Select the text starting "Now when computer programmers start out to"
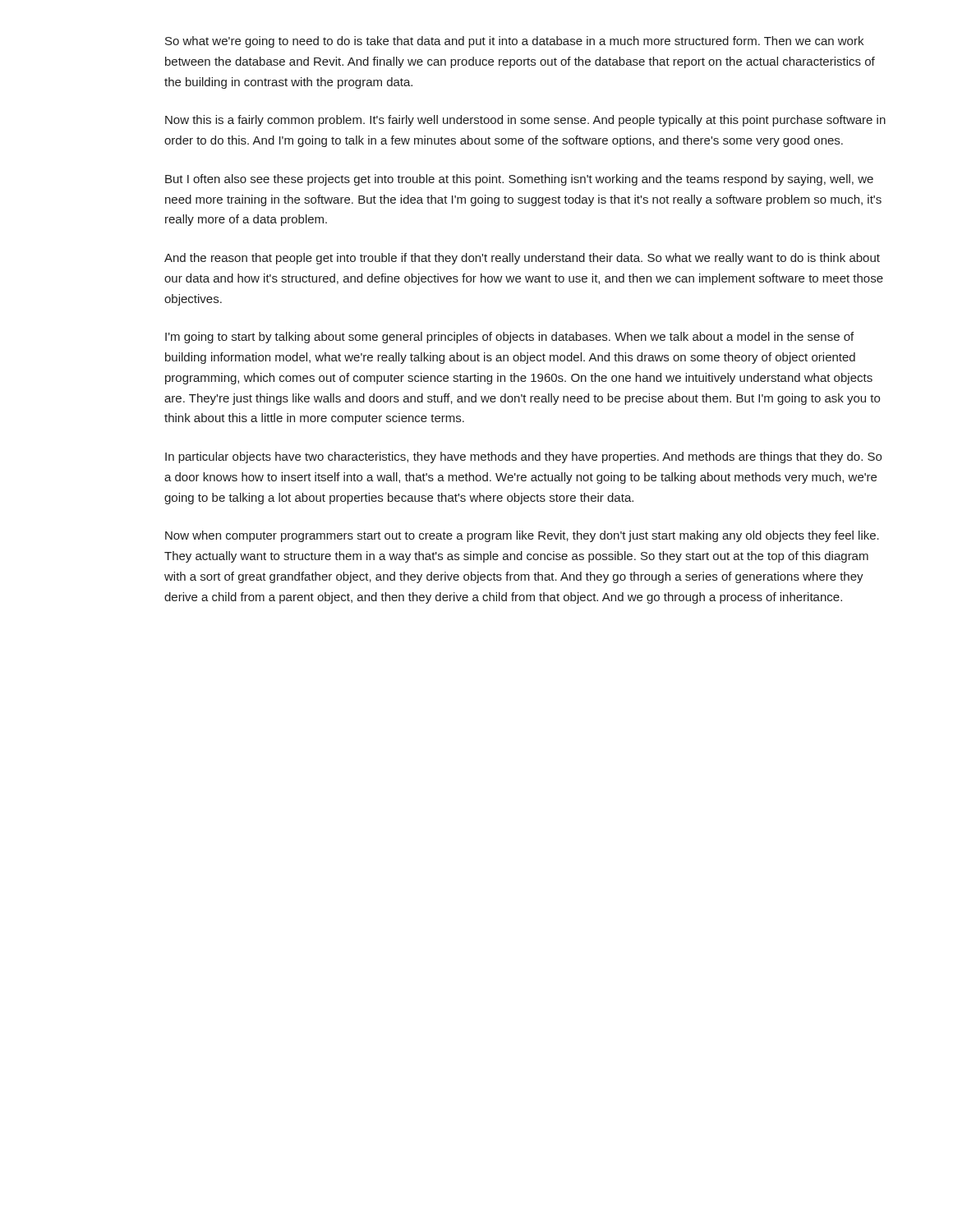Screen dimensions: 1232x953 pyautogui.click(x=522, y=566)
